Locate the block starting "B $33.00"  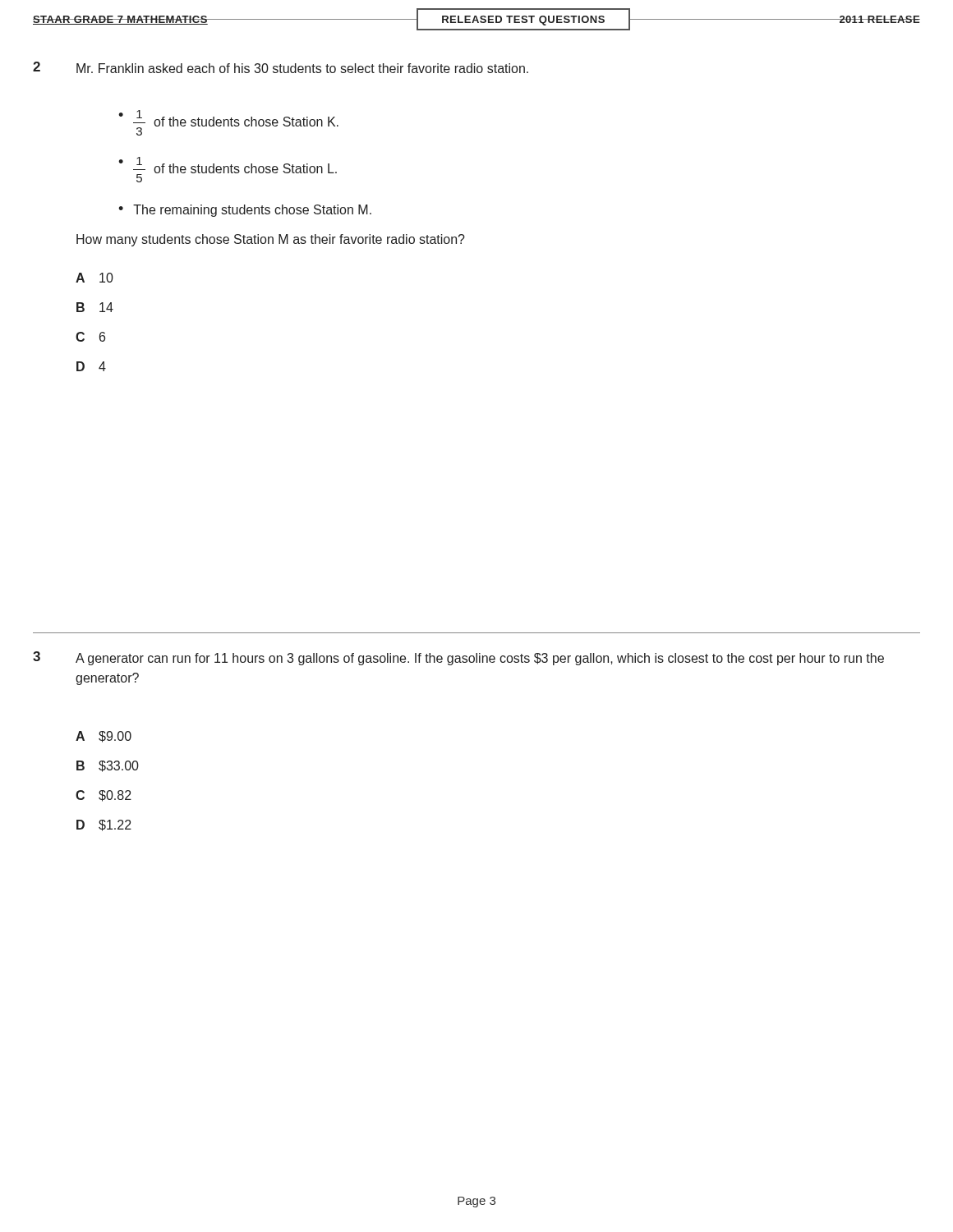point(107,766)
